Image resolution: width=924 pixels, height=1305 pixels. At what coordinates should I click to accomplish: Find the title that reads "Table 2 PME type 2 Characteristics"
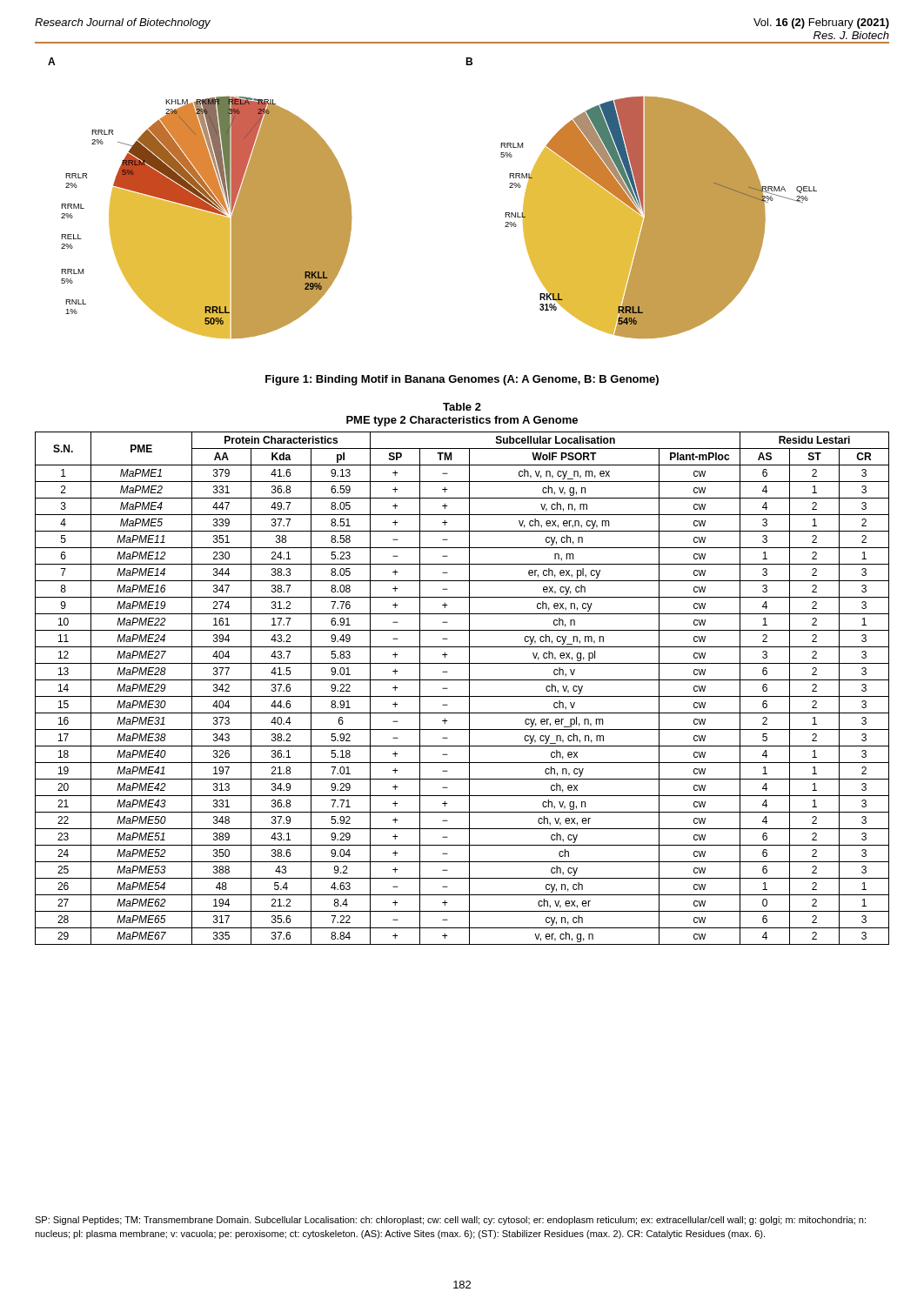tap(462, 413)
